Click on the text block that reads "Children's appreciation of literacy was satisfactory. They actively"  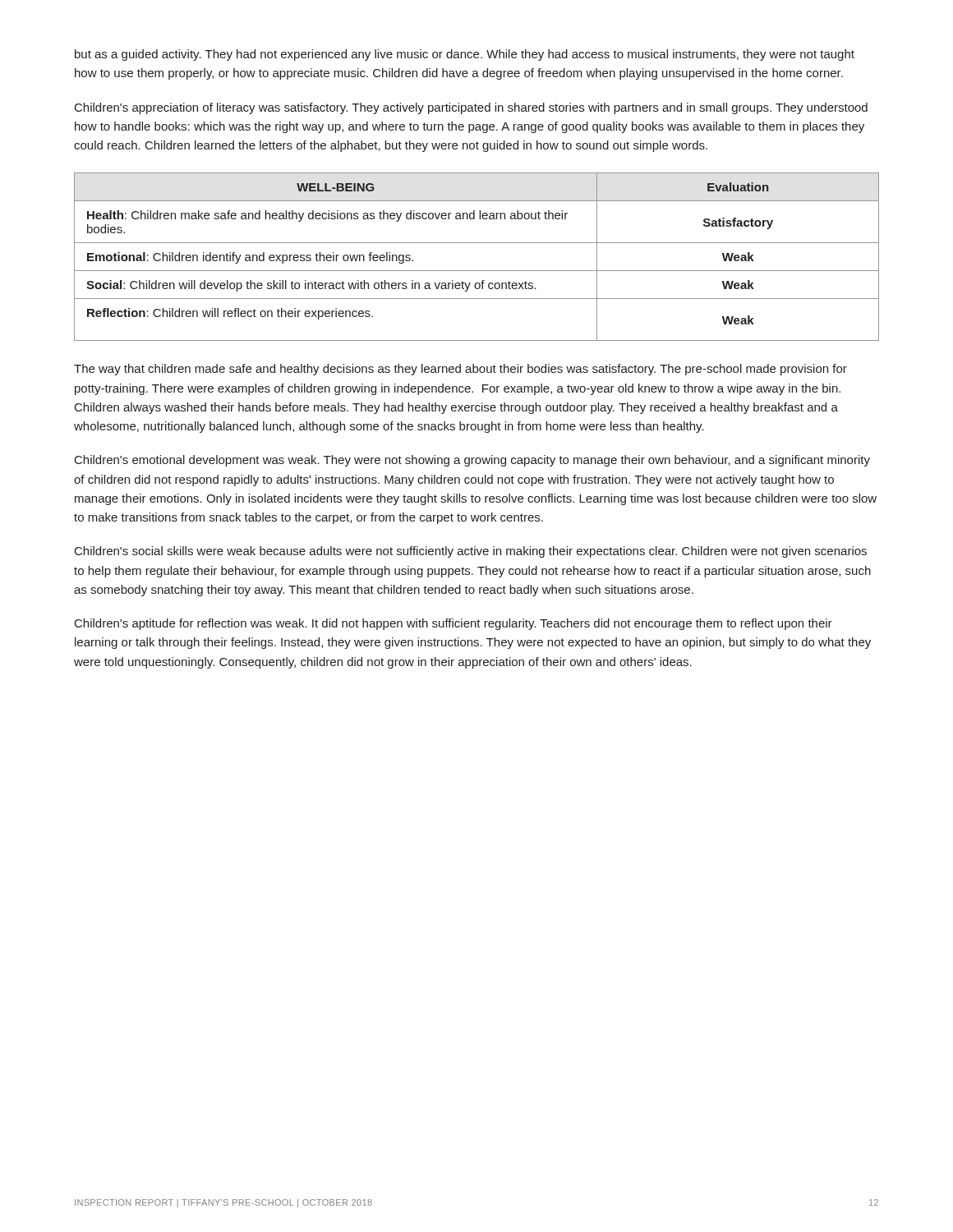[471, 126]
